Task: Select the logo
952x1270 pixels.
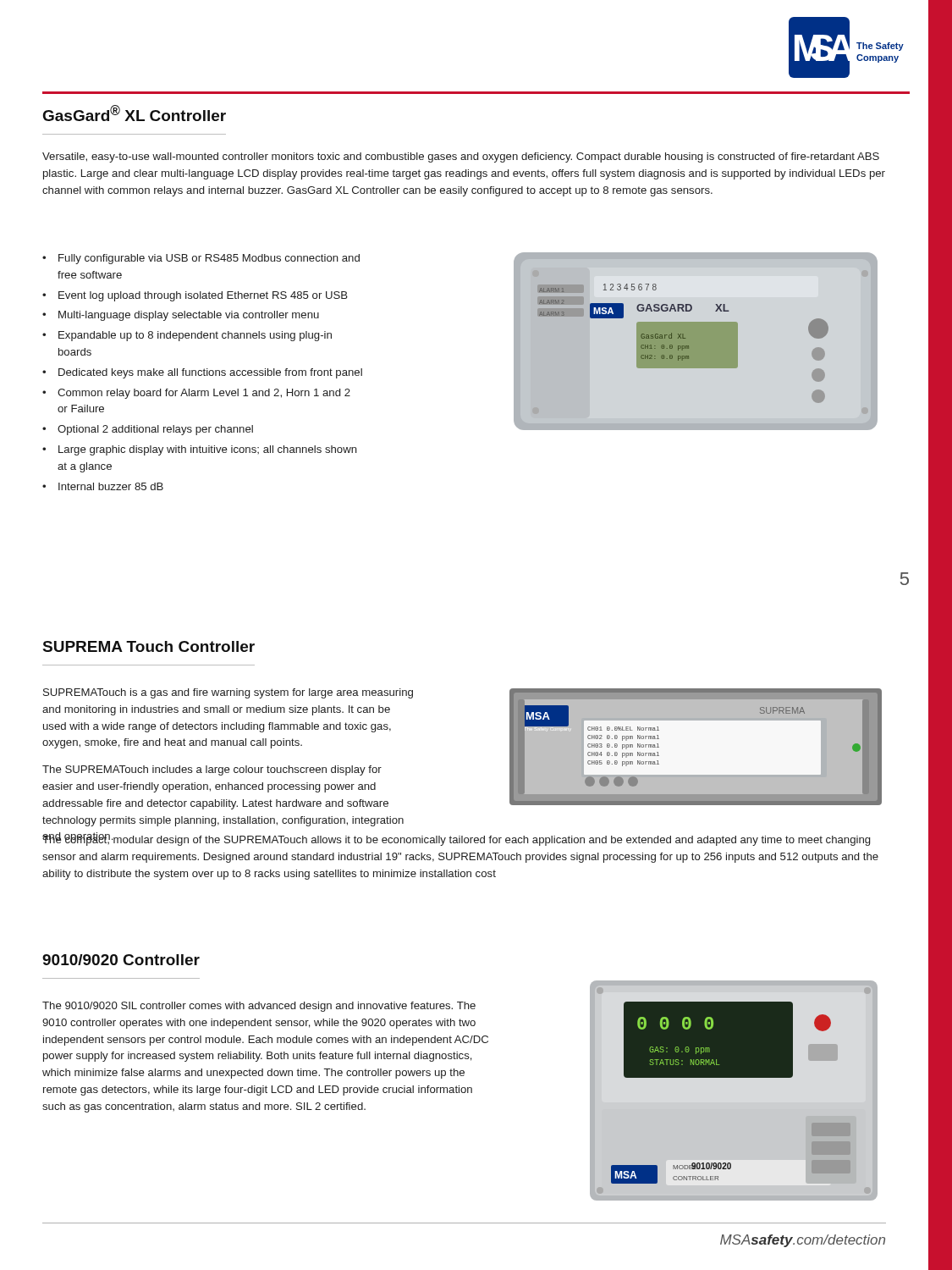Action: pos(850,50)
